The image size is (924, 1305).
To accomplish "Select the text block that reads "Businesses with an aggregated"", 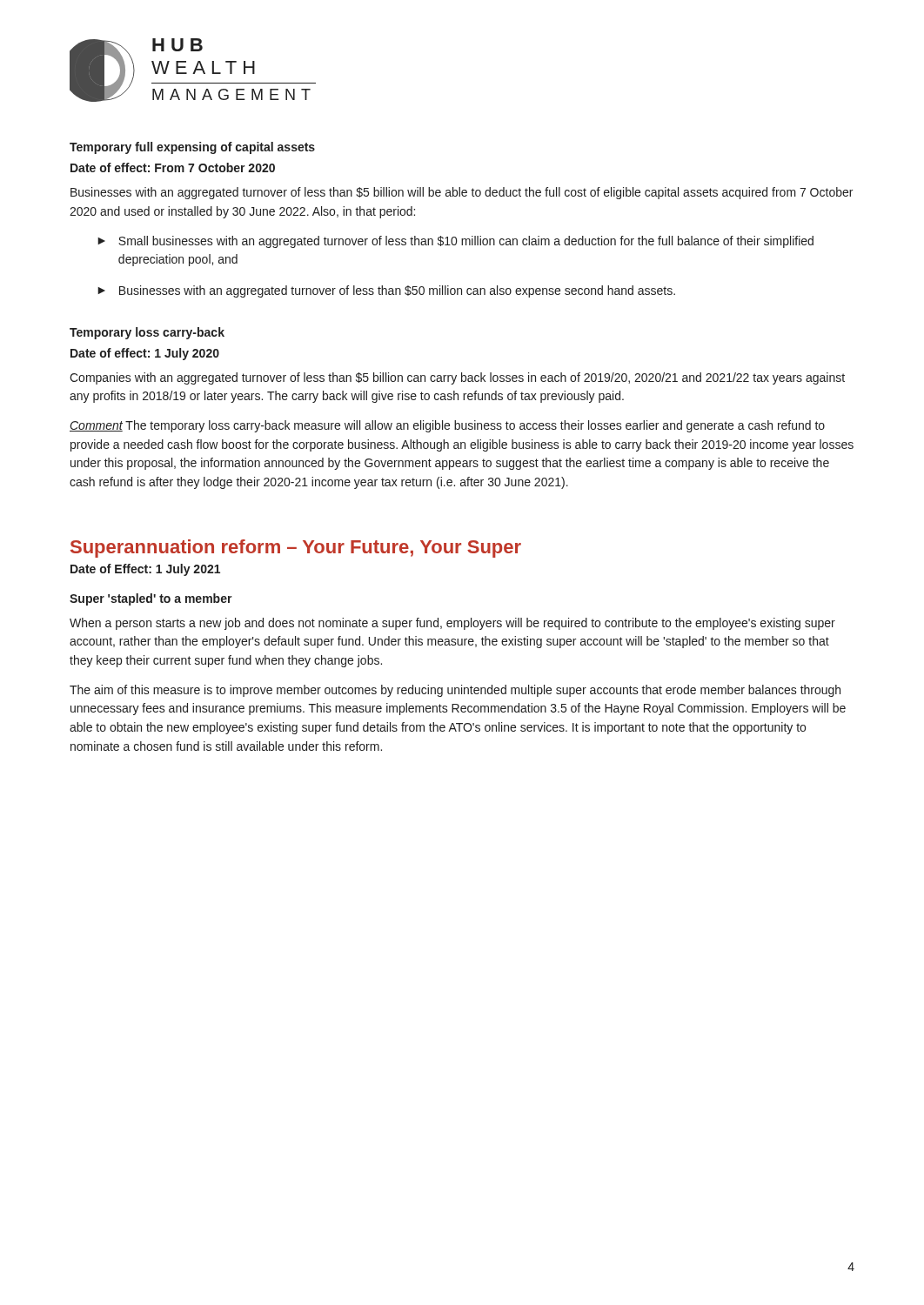I will pyautogui.click(x=461, y=202).
